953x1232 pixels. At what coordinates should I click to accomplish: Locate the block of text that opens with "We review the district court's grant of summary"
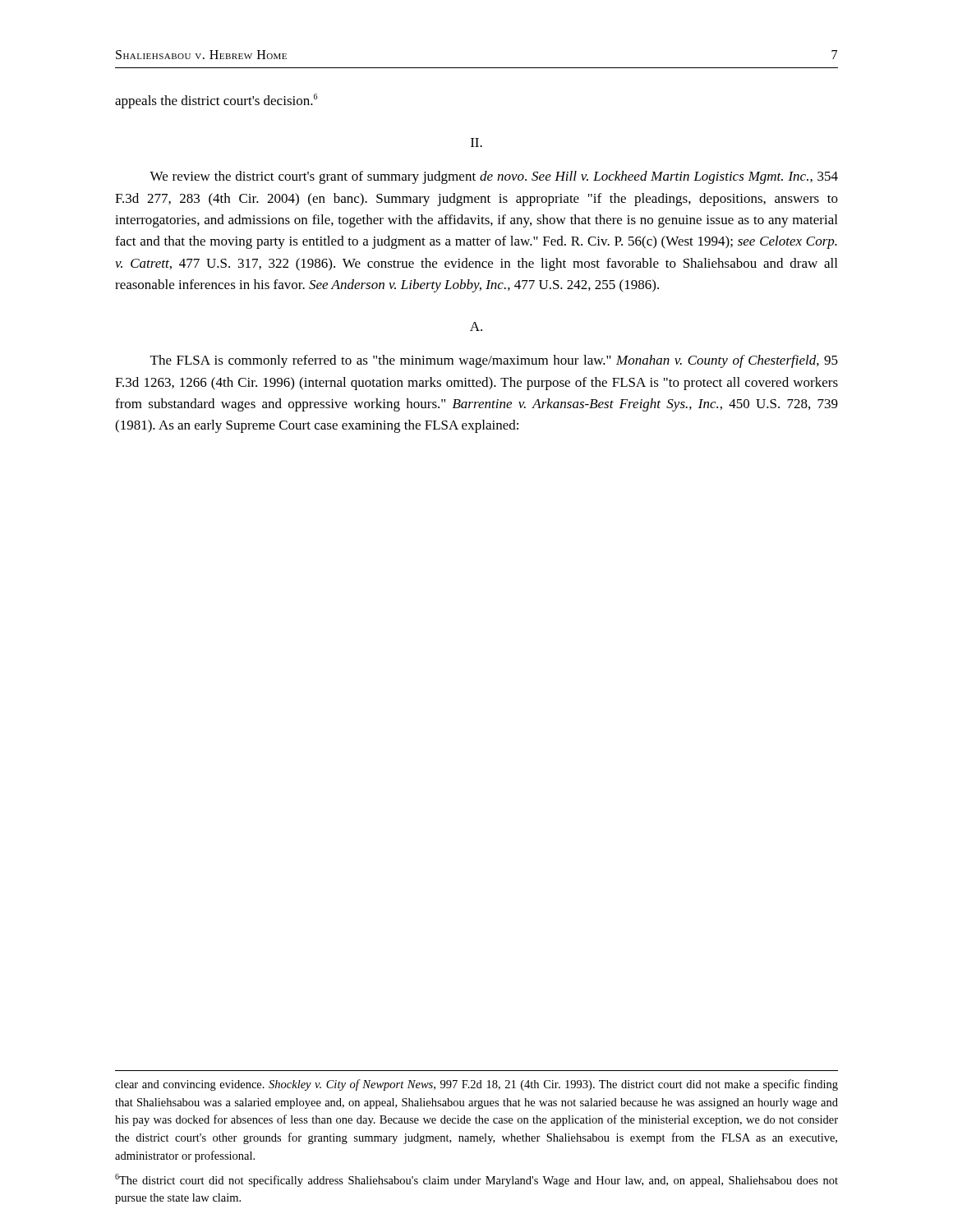(476, 231)
